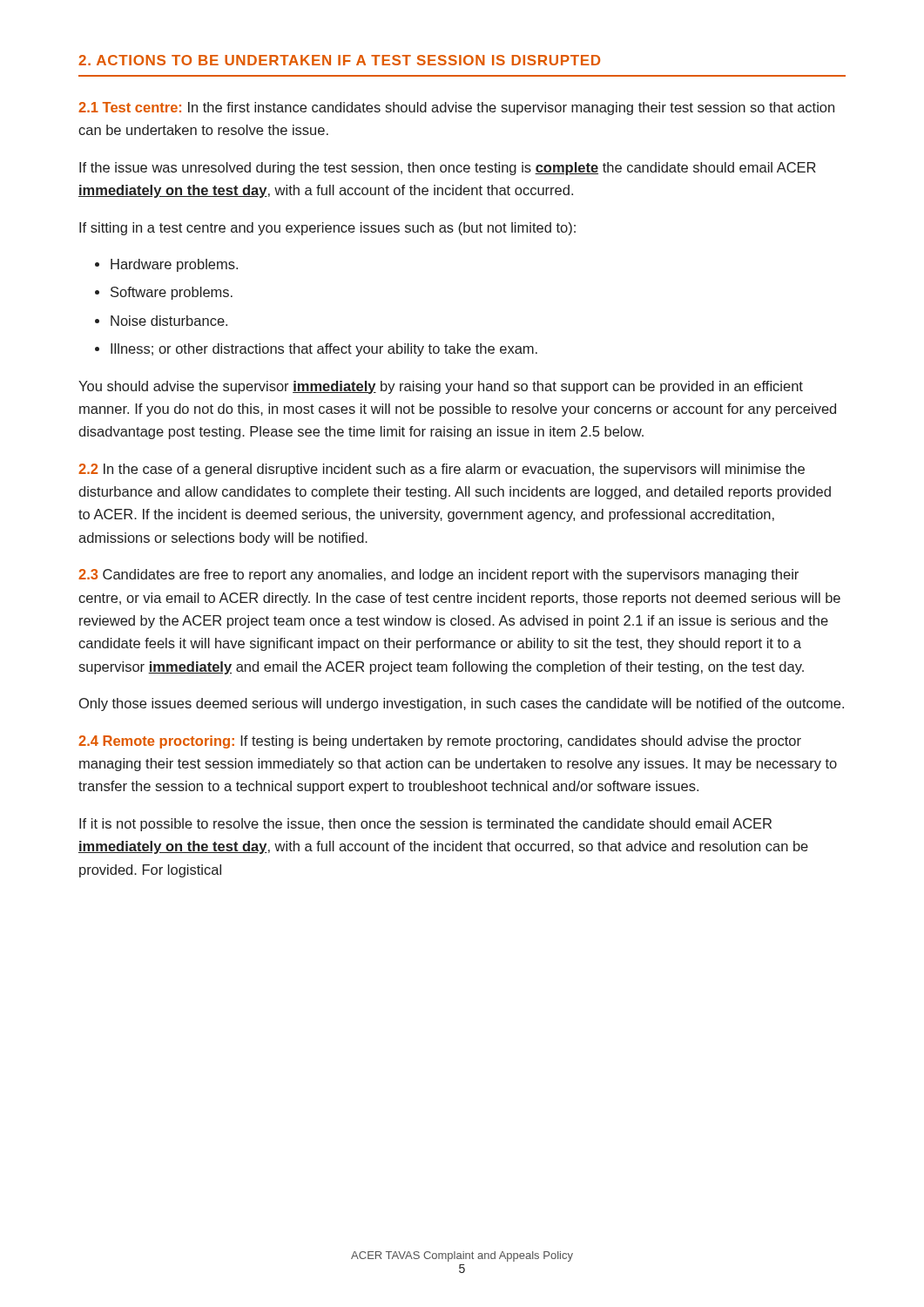Select the passage starting "Only those issues deemed serious will"
Image resolution: width=924 pixels, height=1307 pixels.
(x=462, y=703)
